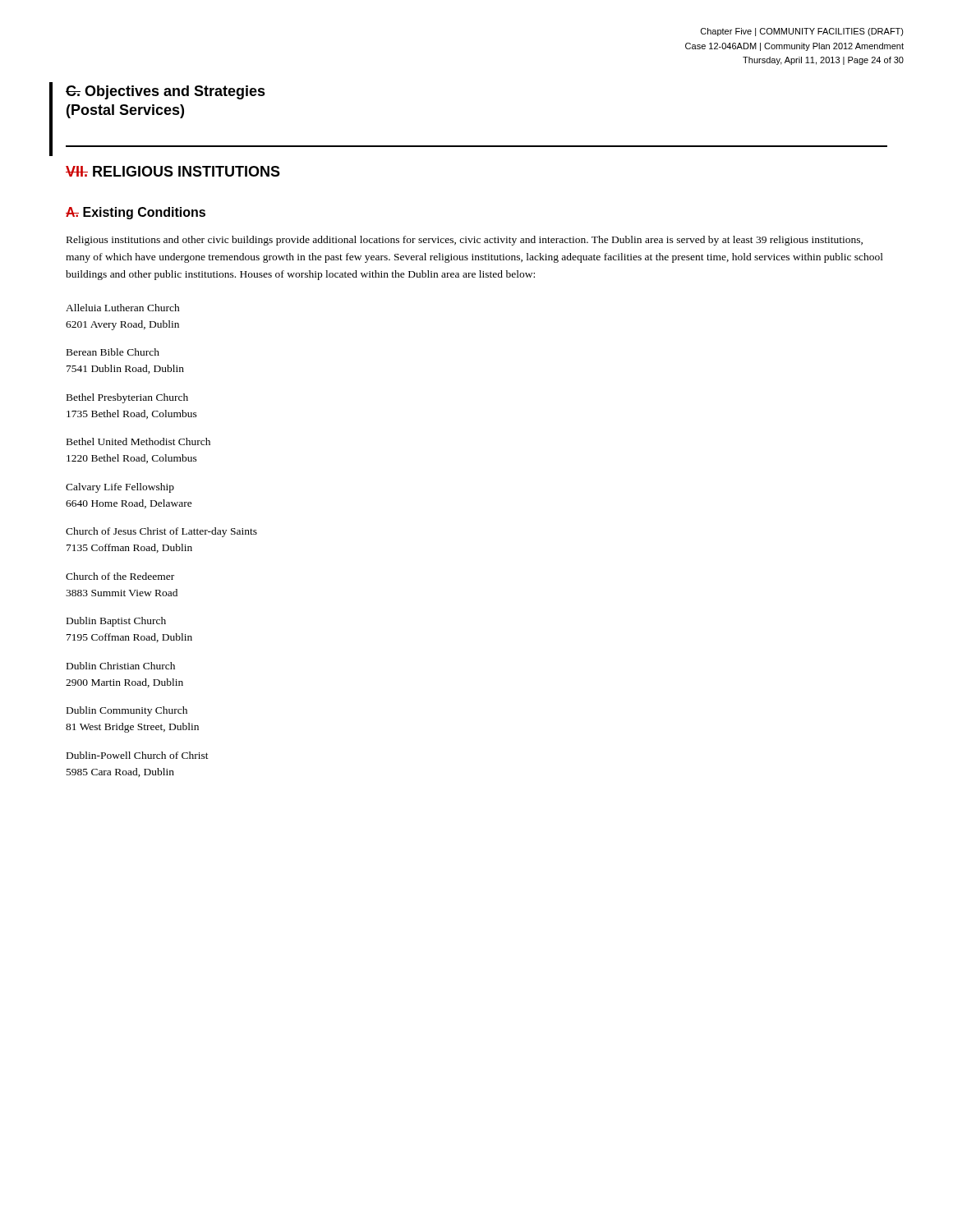Navigate to the region starting "Church of Jesus Christ of Latter-day Saints"
This screenshot has width=953, height=1232.
pos(161,539)
